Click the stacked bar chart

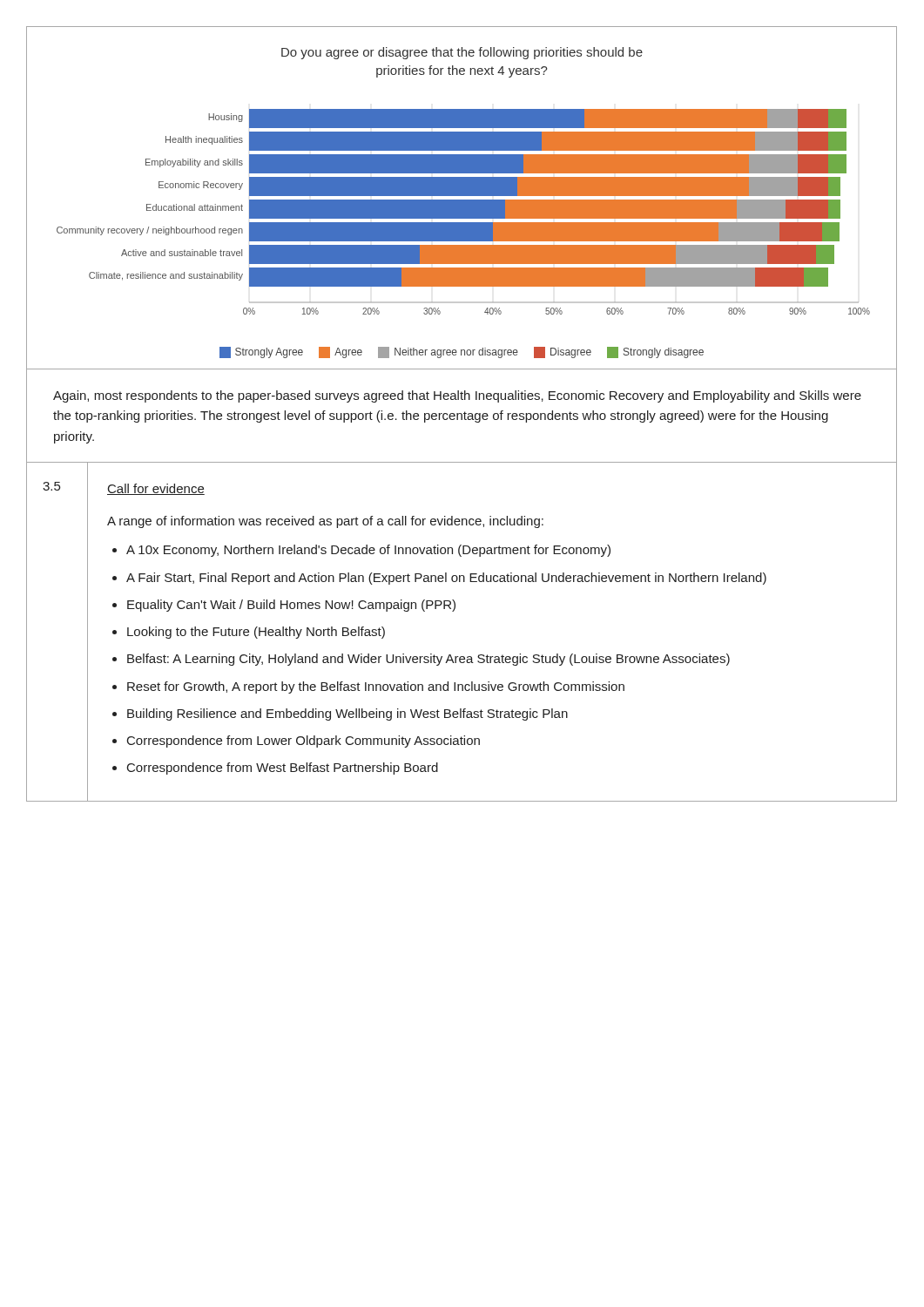coord(462,198)
